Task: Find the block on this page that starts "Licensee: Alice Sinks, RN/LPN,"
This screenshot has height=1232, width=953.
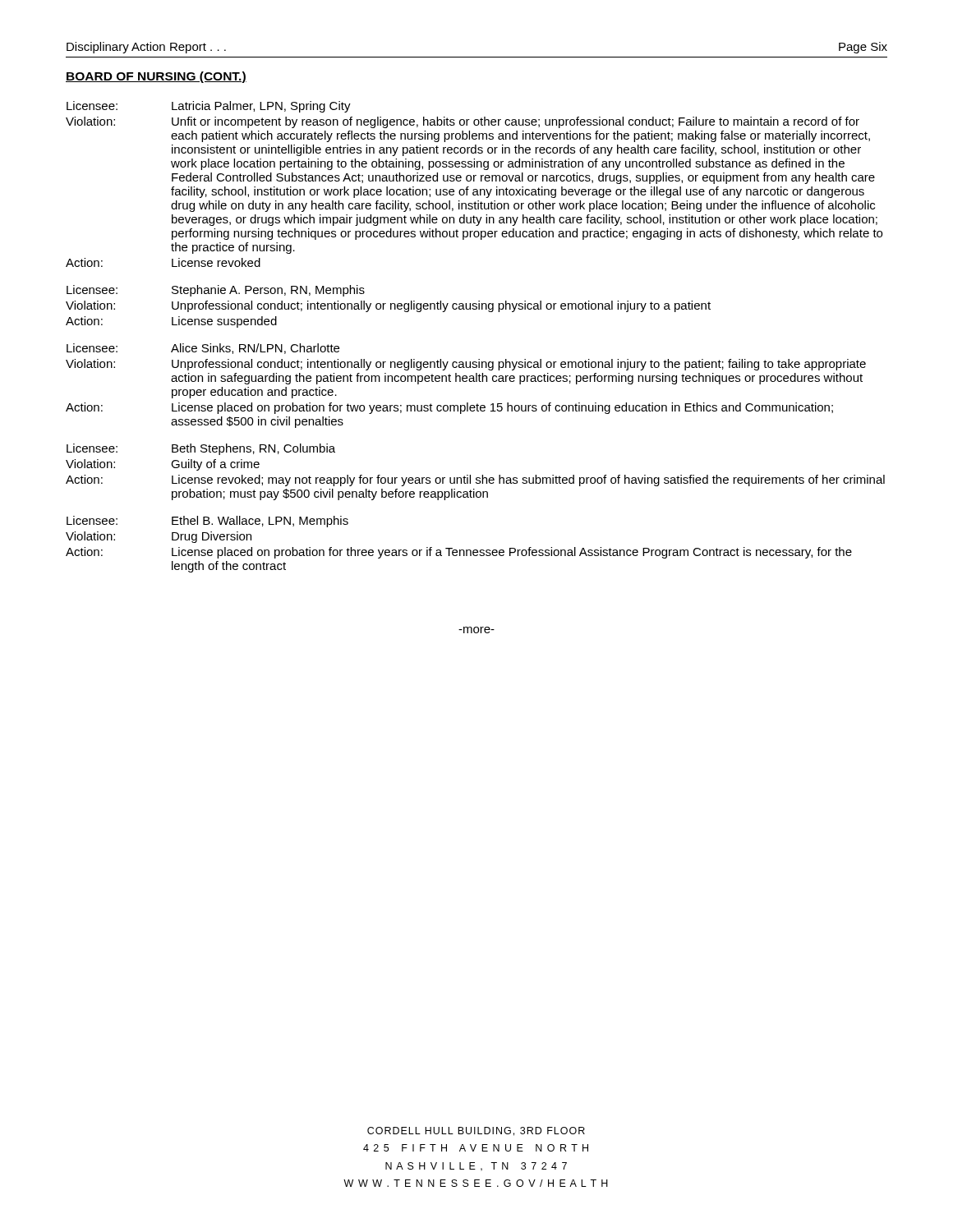Action: [x=476, y=384]
